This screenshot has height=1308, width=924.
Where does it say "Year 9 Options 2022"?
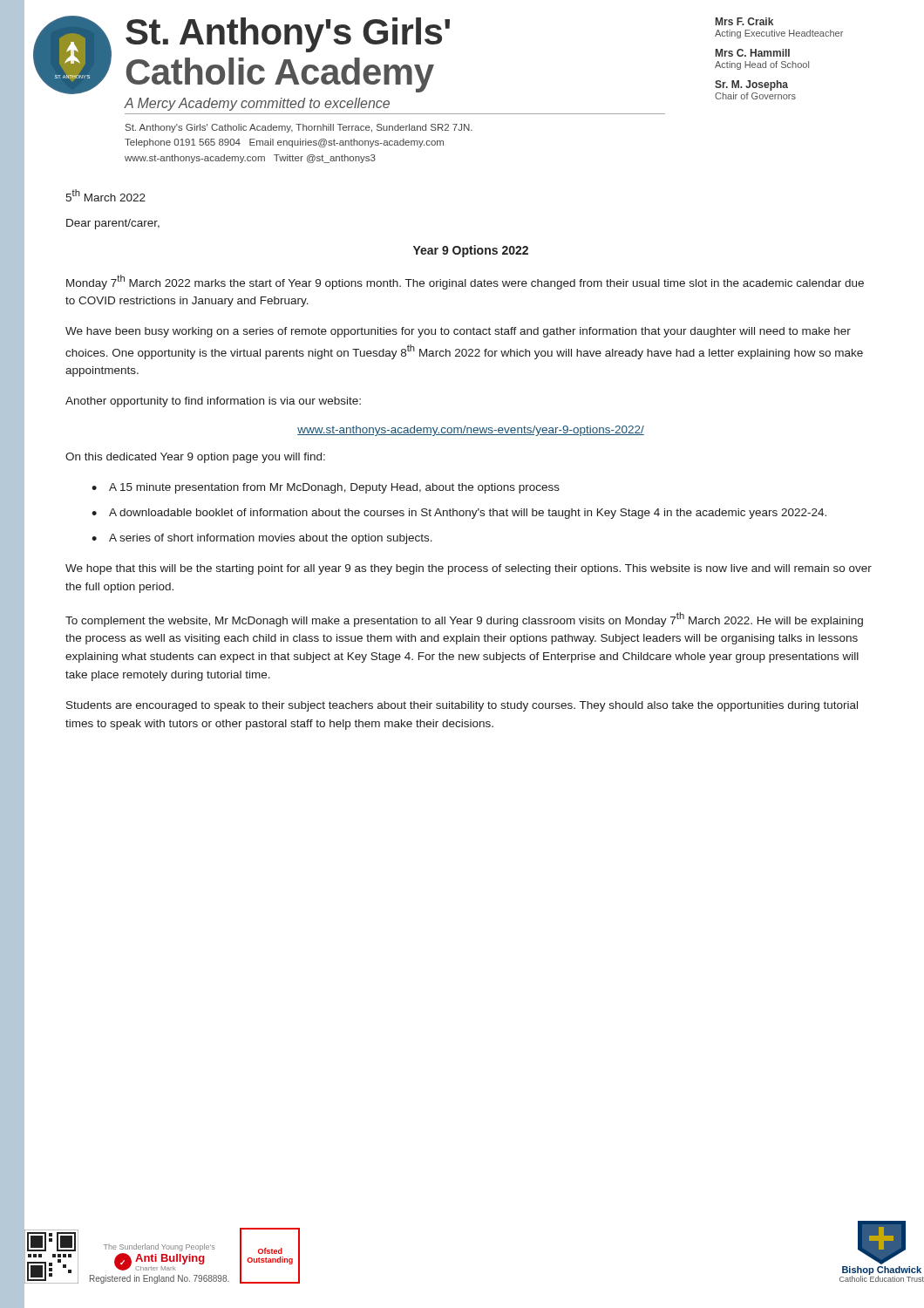(471, 250)
